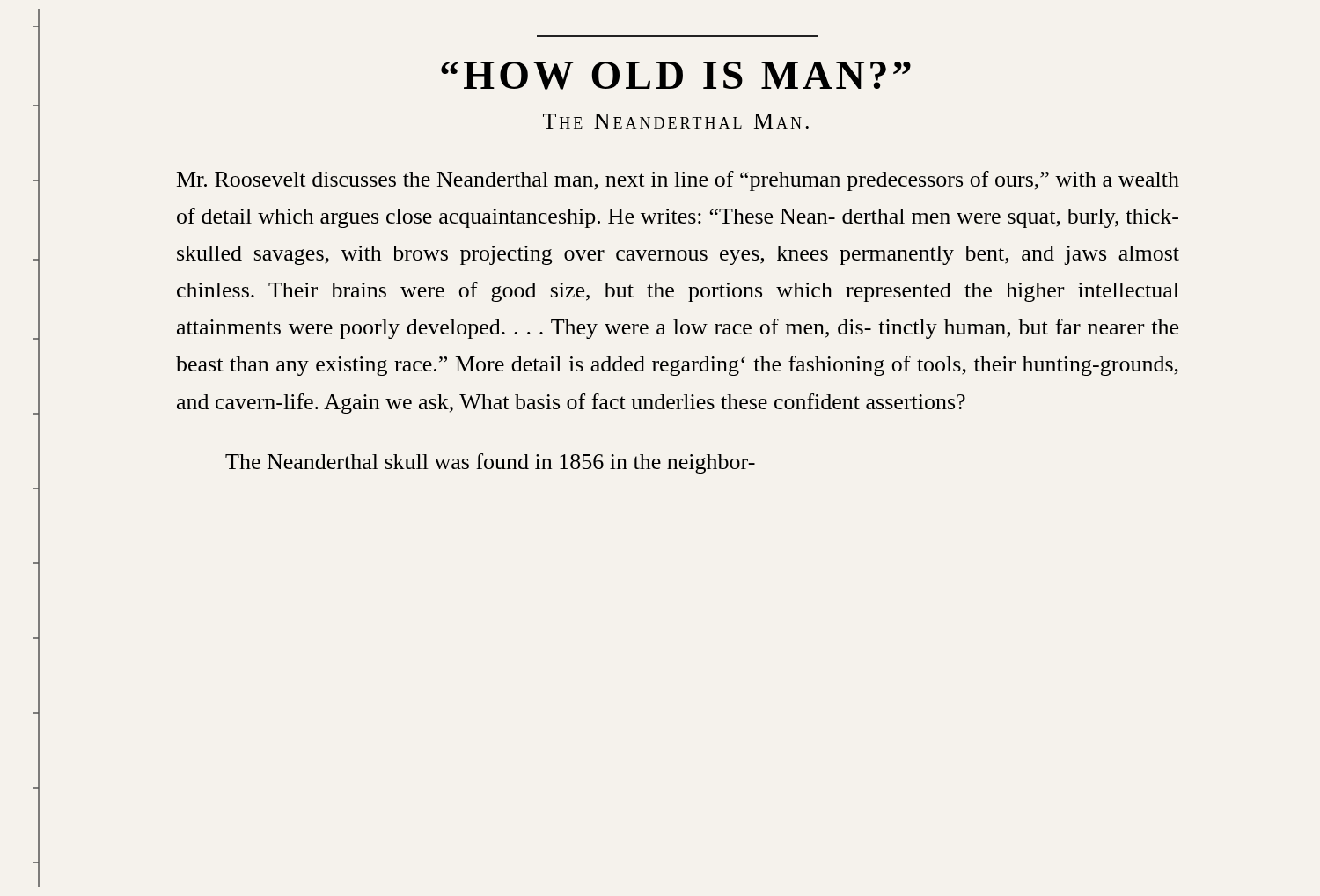Screen dimensions: 896x1320
Task: Click on the element starting "The Neanderthal Man."
Action: pos(678,121)
